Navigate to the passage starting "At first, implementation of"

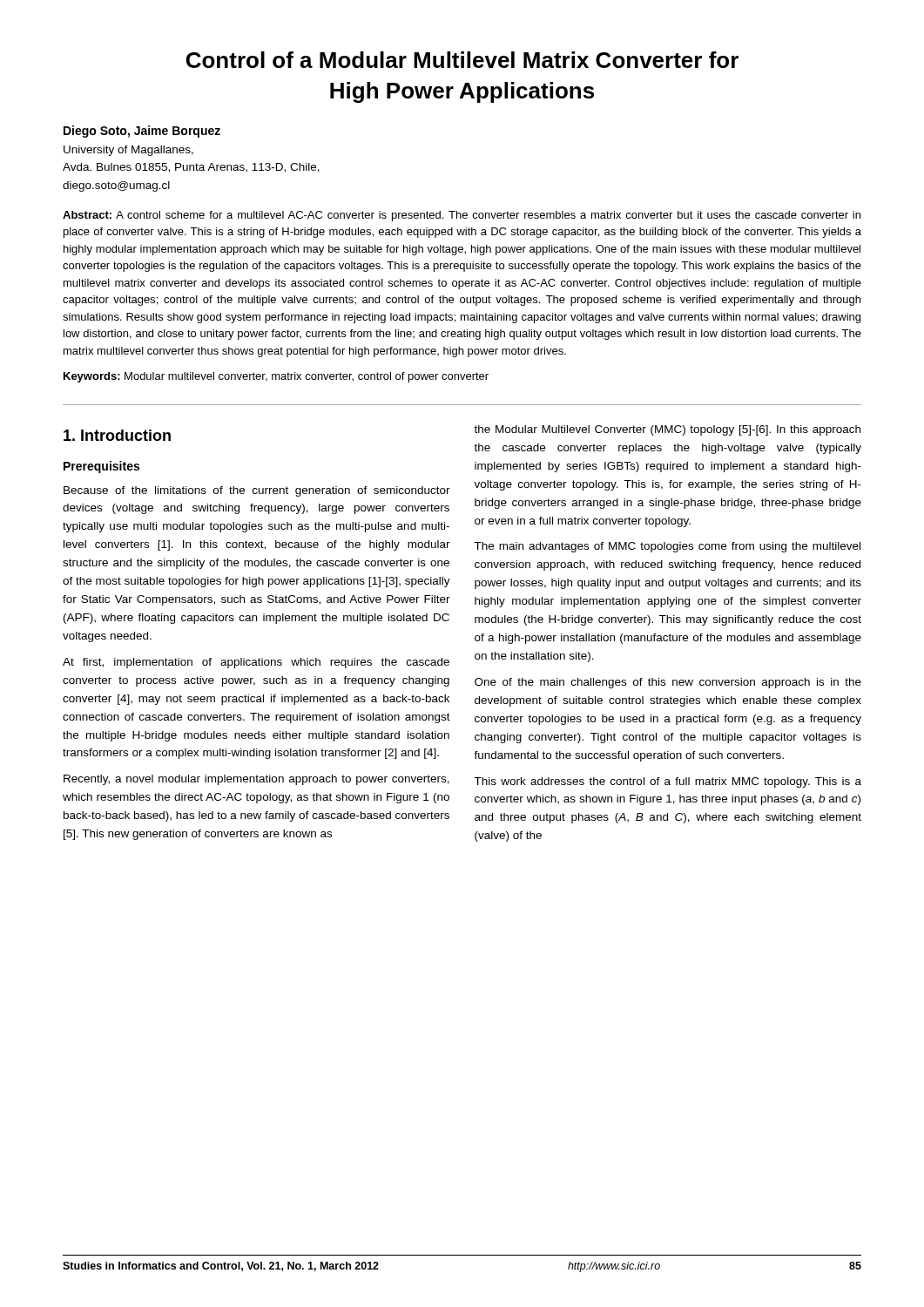pos(256,708)
